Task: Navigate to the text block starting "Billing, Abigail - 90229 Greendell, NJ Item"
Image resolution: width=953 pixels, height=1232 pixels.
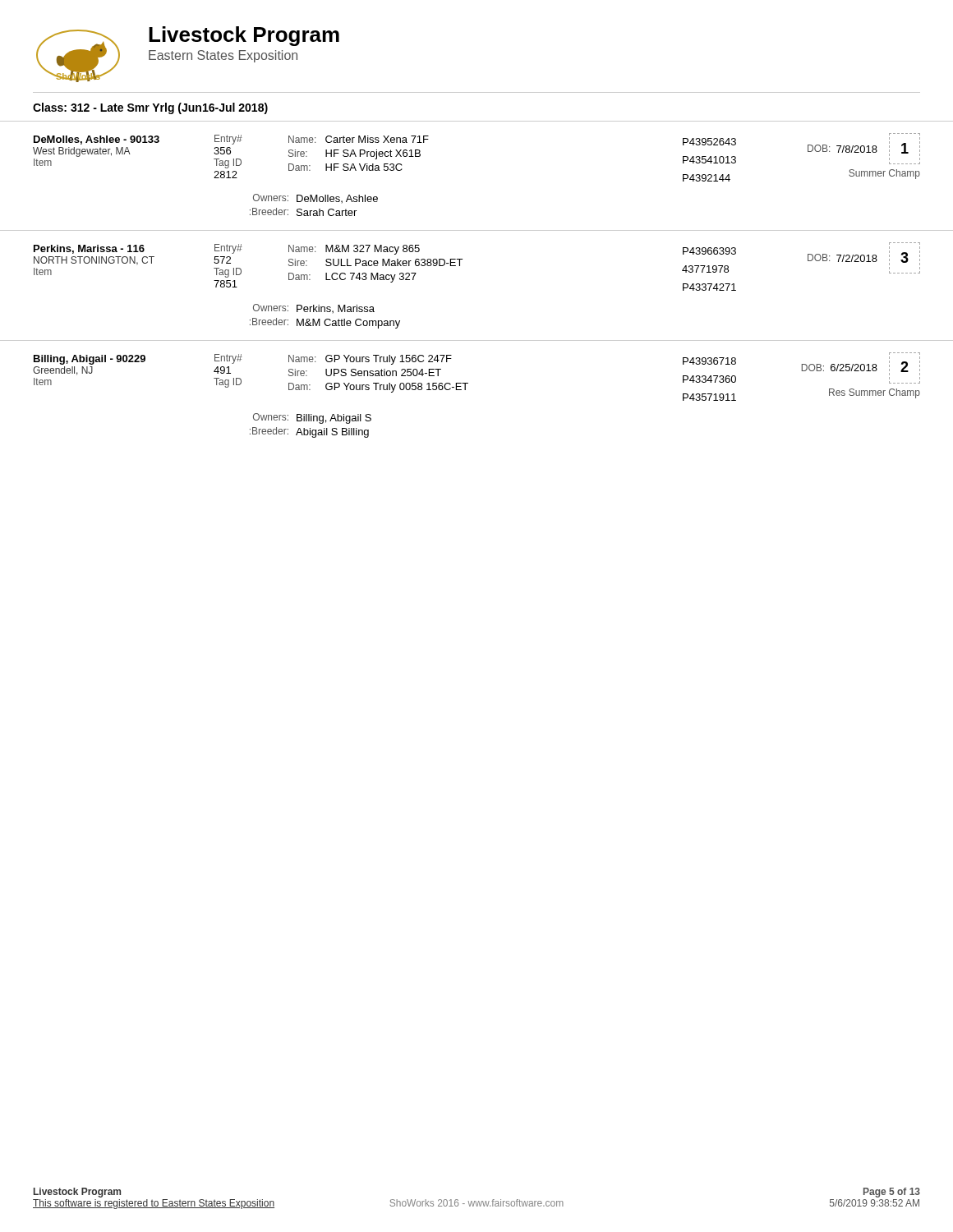Action: 87,373
